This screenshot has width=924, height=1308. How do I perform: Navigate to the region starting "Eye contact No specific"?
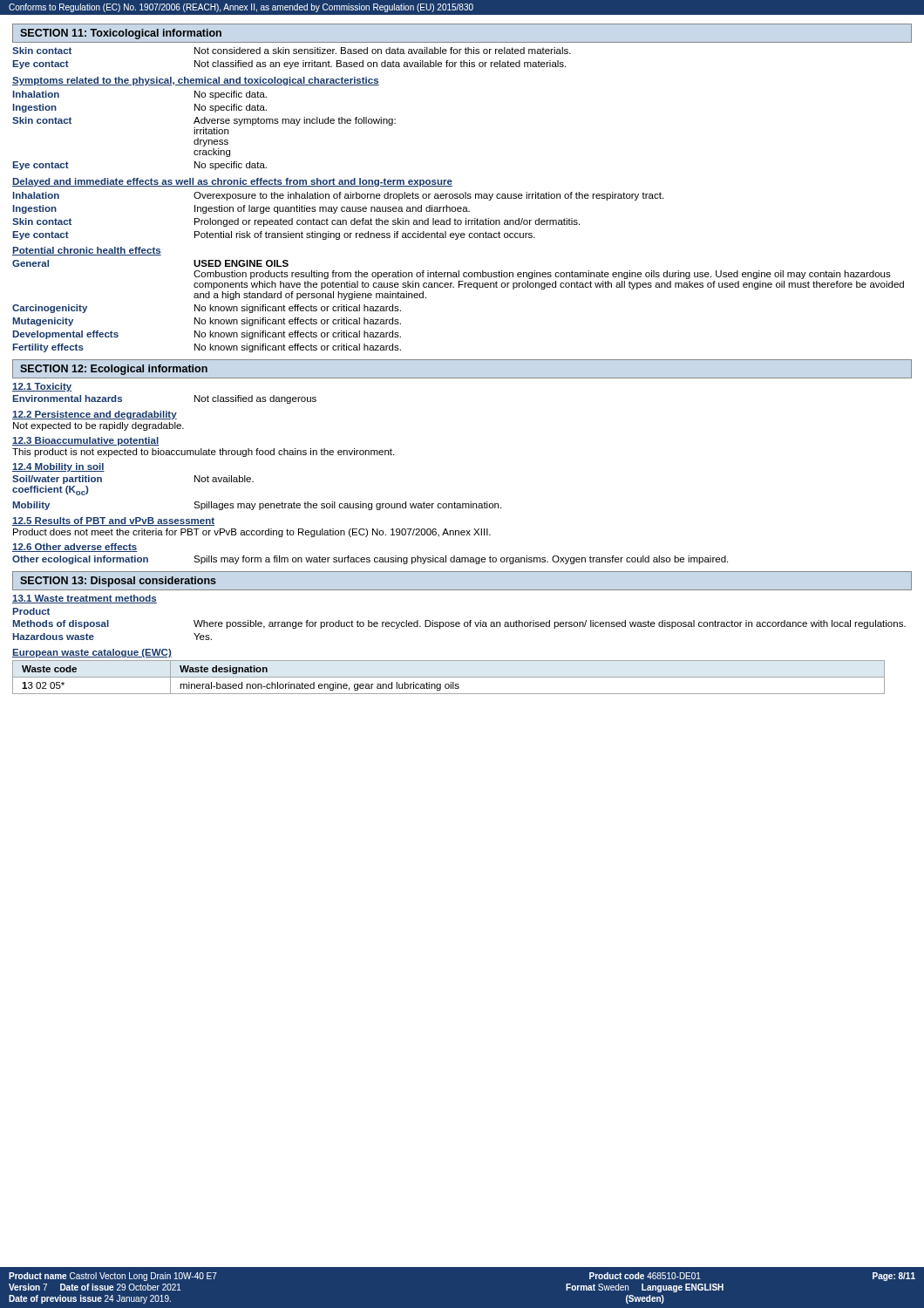(x=39, y=165)
